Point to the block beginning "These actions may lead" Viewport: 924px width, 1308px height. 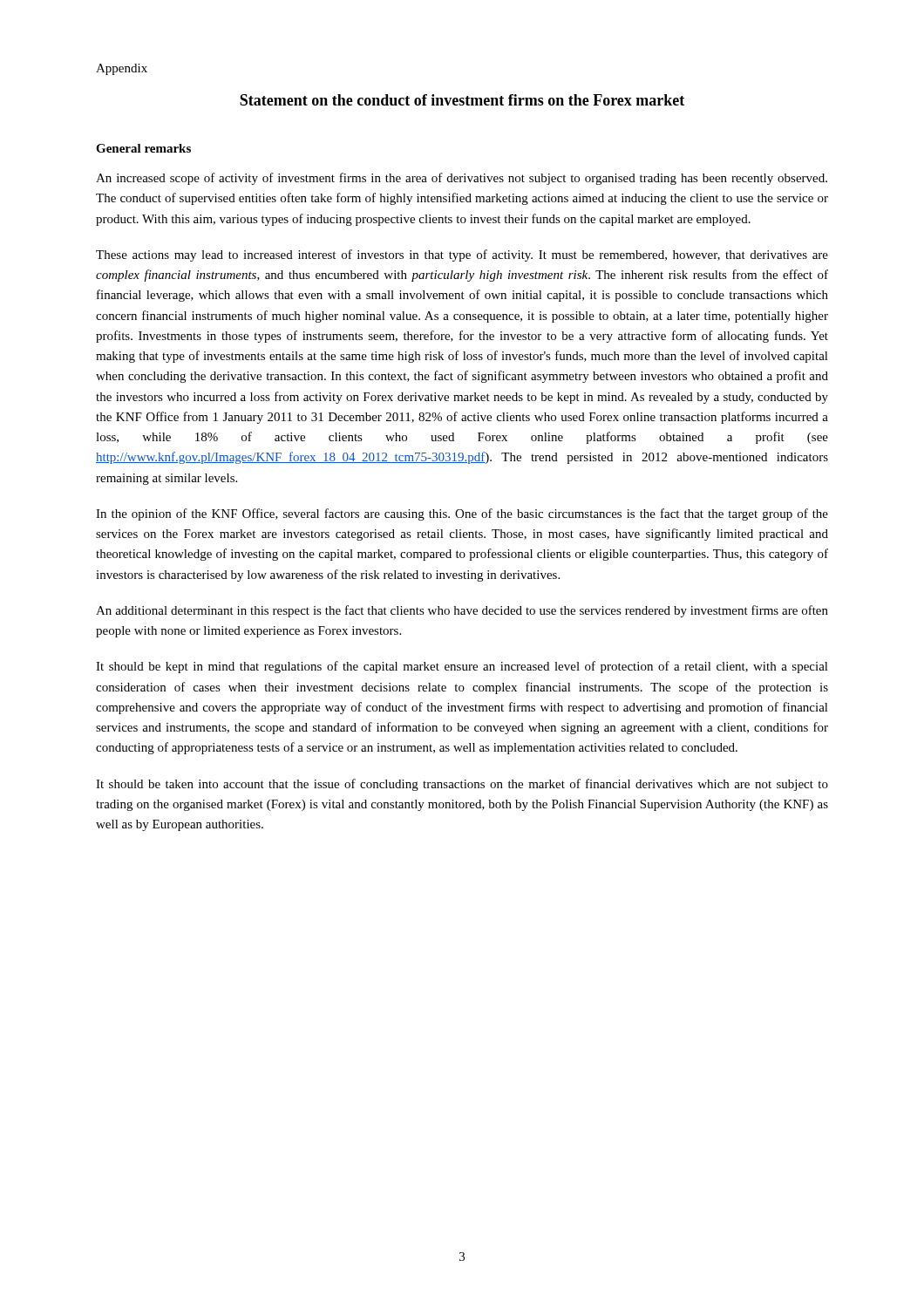coord(462,366)
